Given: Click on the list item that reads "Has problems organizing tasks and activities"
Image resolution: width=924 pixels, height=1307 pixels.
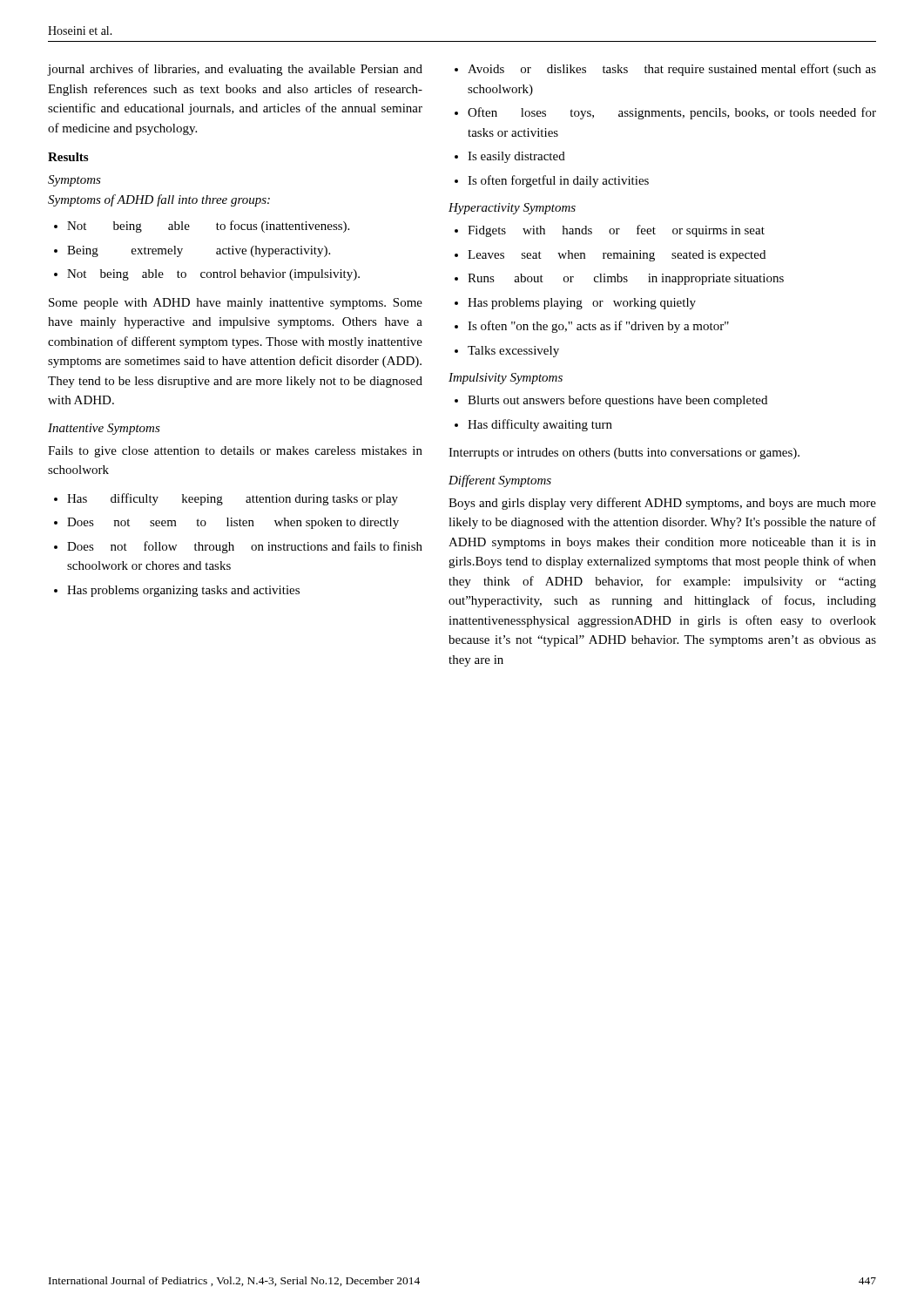Looking at the screenshot, I should coord(184,589).
